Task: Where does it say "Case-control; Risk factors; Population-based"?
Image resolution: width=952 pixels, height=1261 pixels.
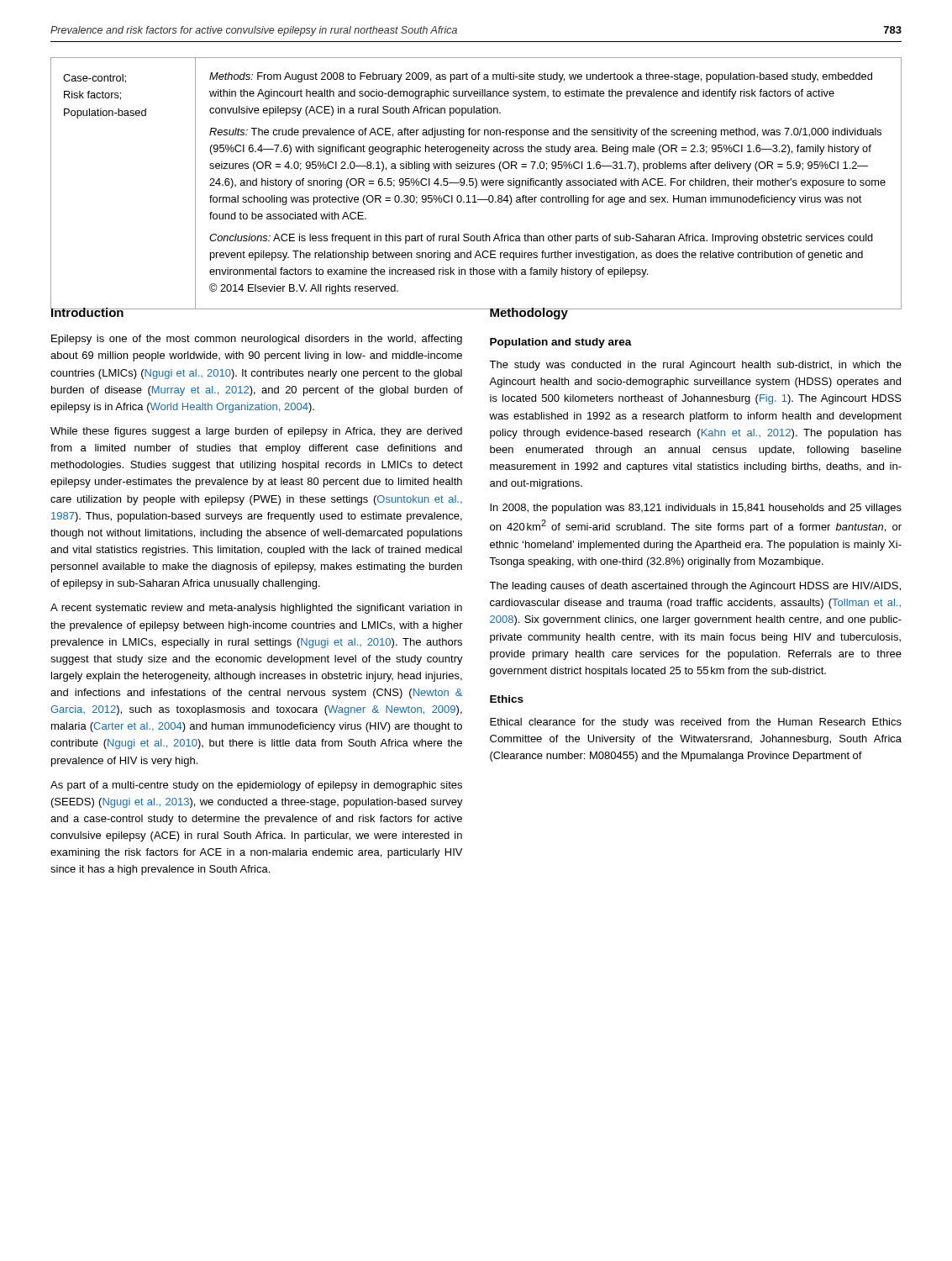Action: [x=105, y=95]
